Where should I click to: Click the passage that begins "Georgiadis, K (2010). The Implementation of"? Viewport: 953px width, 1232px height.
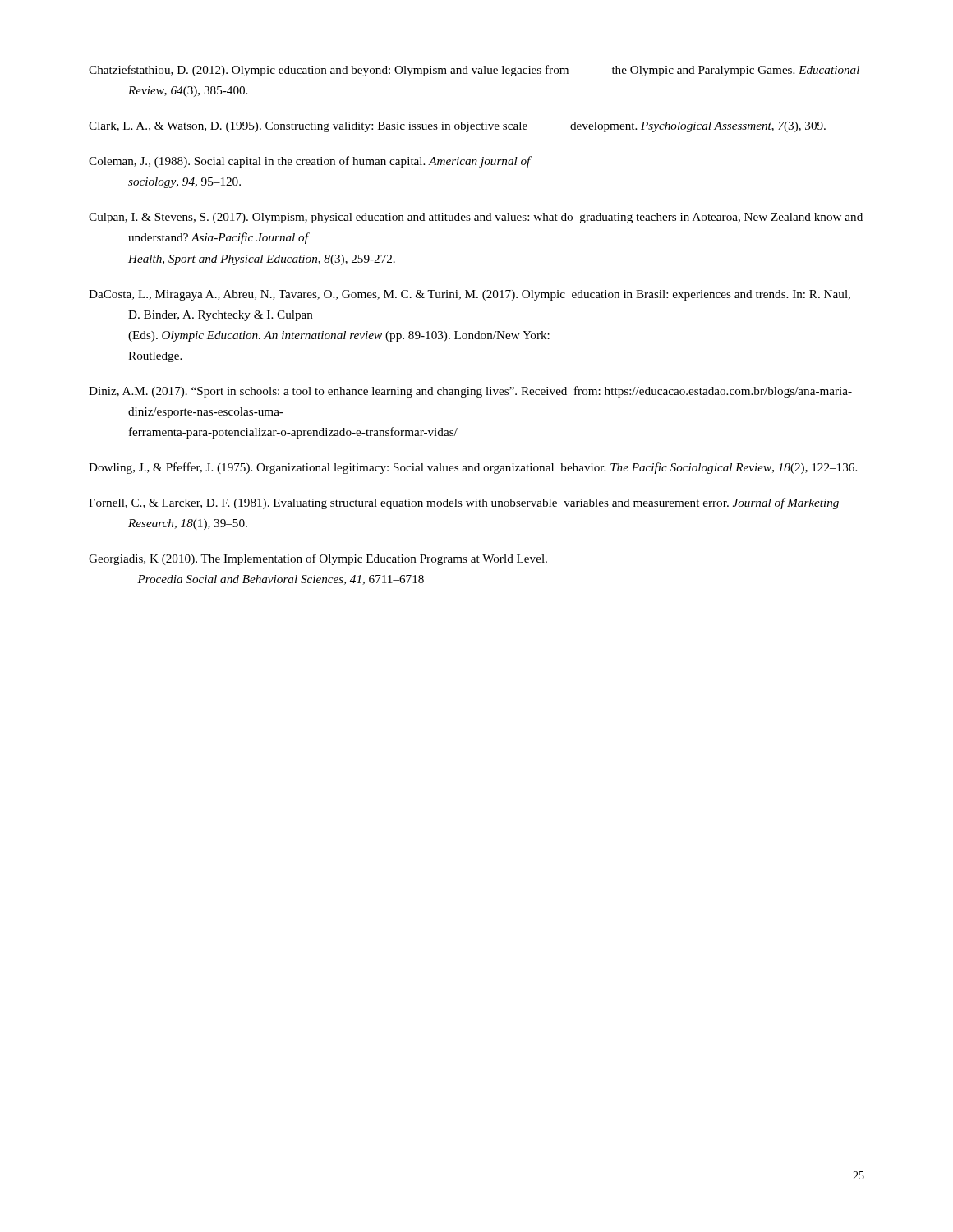[x=318, y=569]
